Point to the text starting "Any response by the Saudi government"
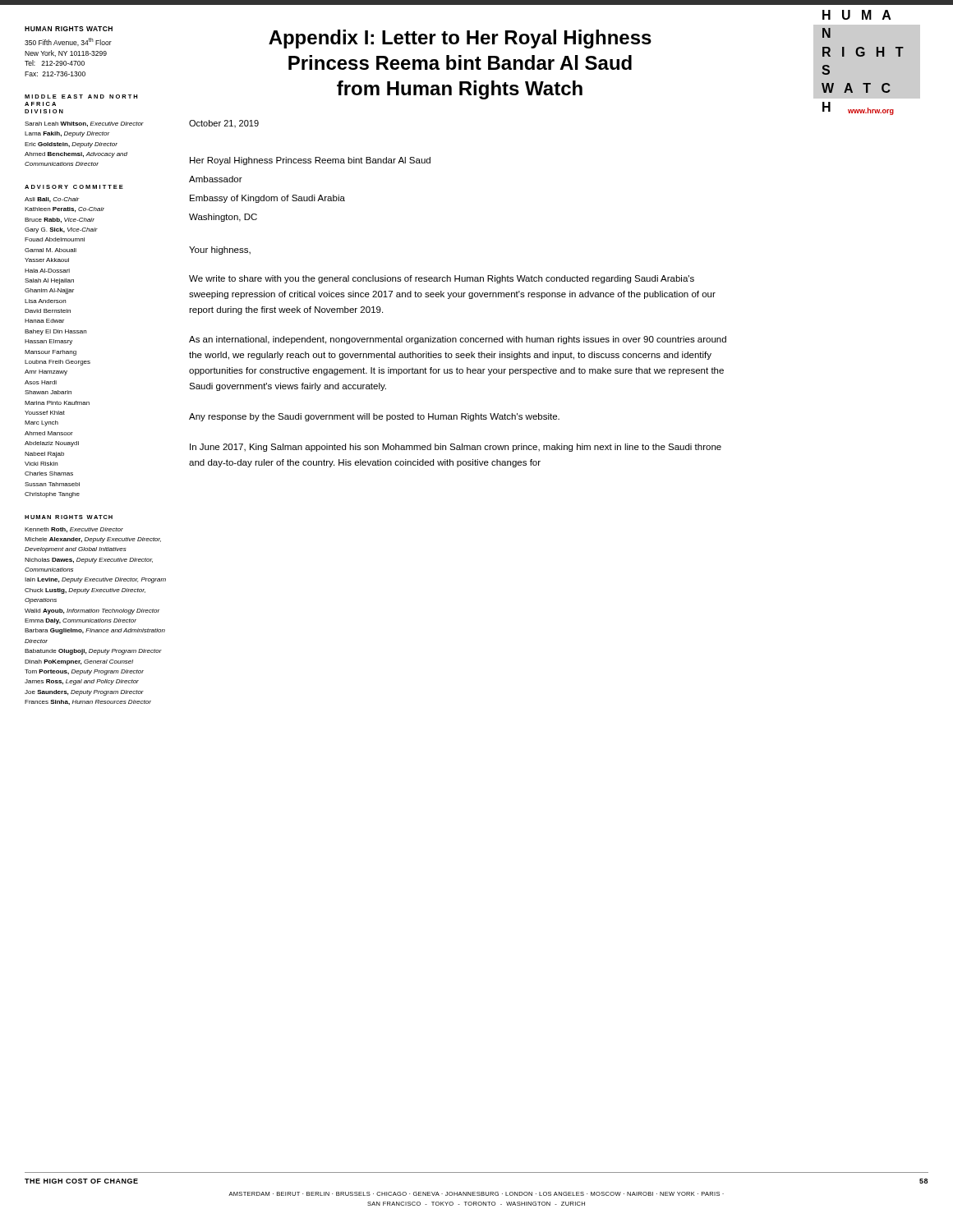Screen dimensions: 1232x953 460,417
